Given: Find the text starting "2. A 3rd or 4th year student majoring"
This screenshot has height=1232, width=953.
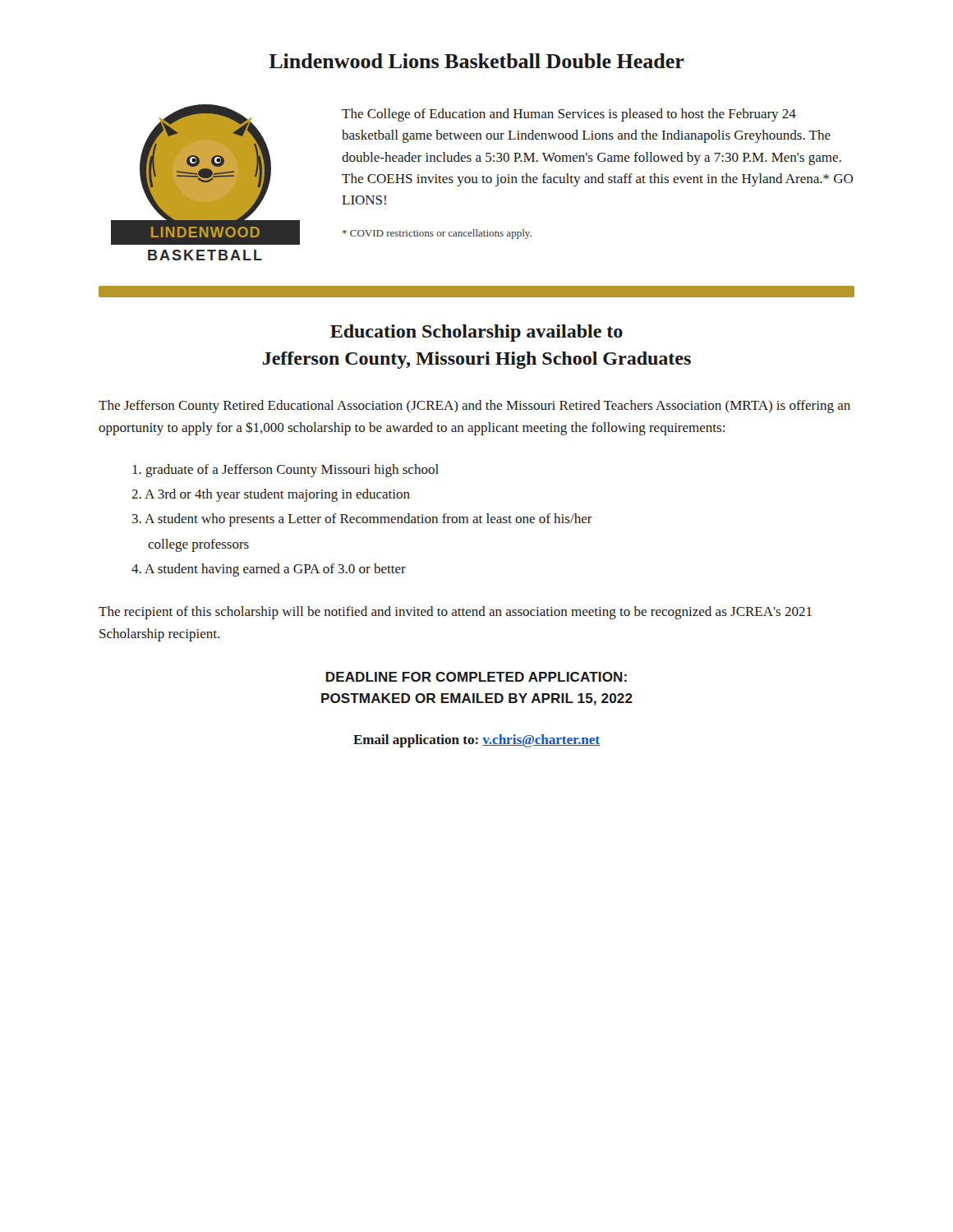Looking at the screenshot, I should click(x=271, y=494).
